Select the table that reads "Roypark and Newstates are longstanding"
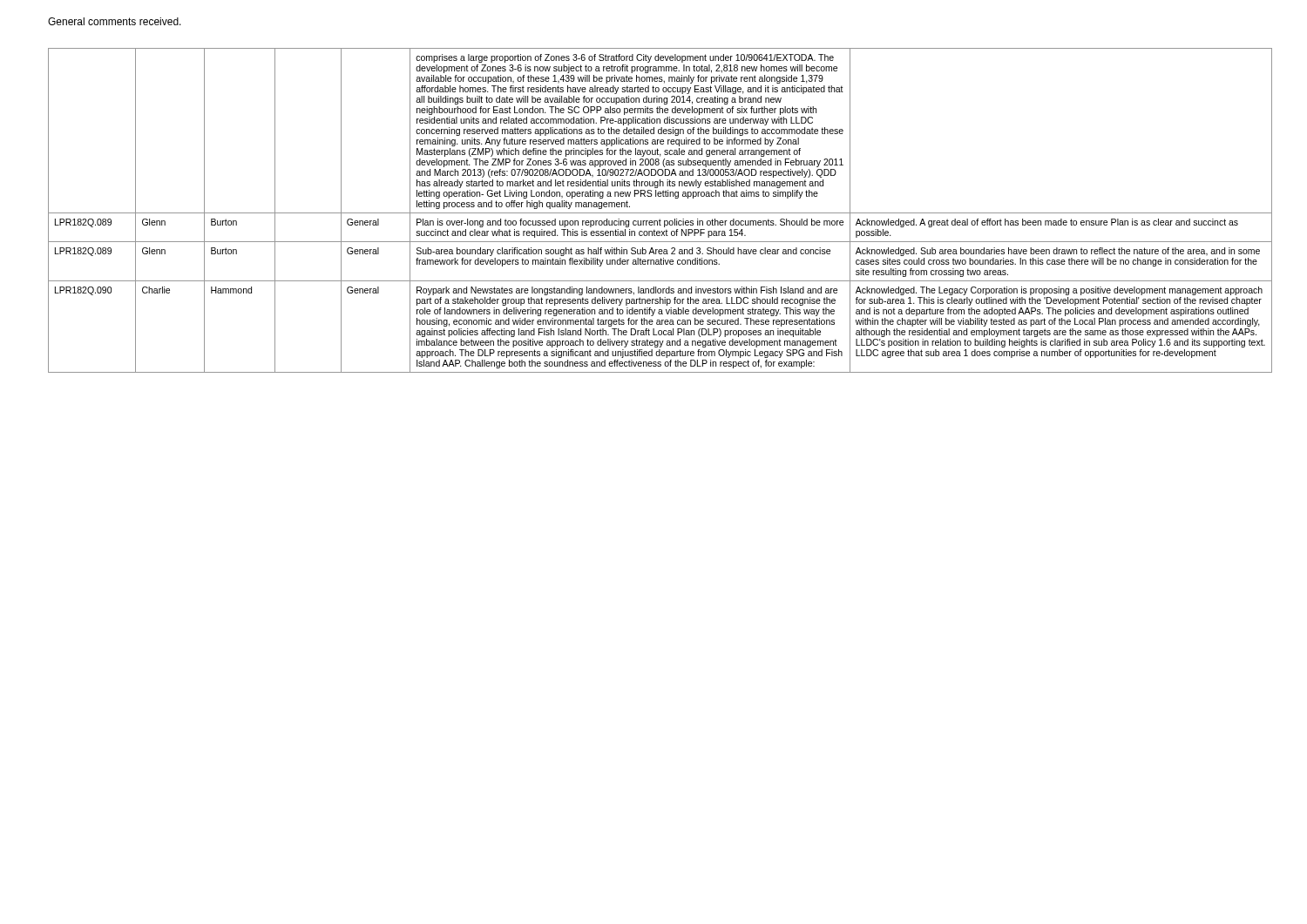Screen dimensions: 924x1307 point(660,210)
